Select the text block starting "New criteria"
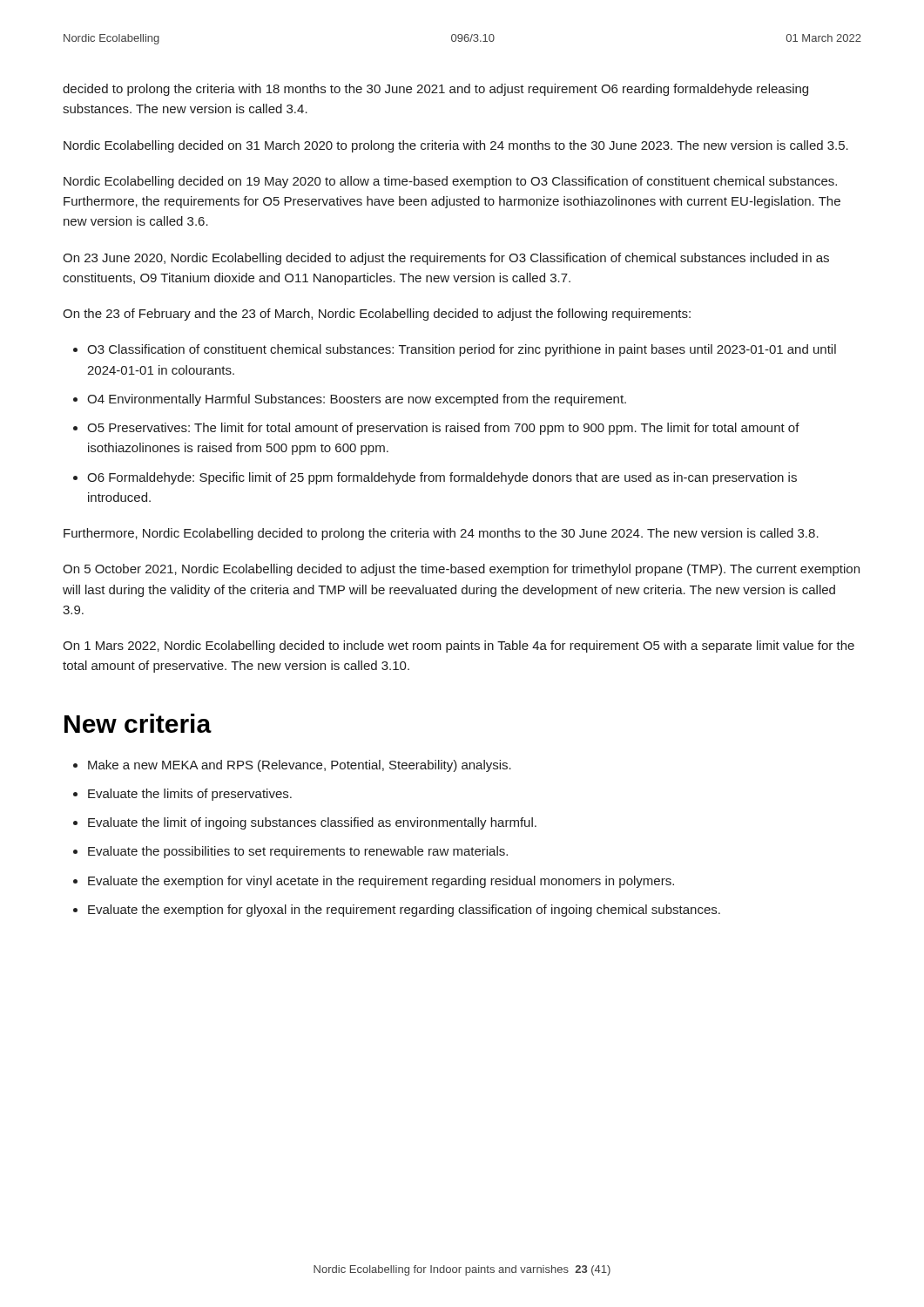This screenshot has width=924, height=1307. (x=137, y=723)
